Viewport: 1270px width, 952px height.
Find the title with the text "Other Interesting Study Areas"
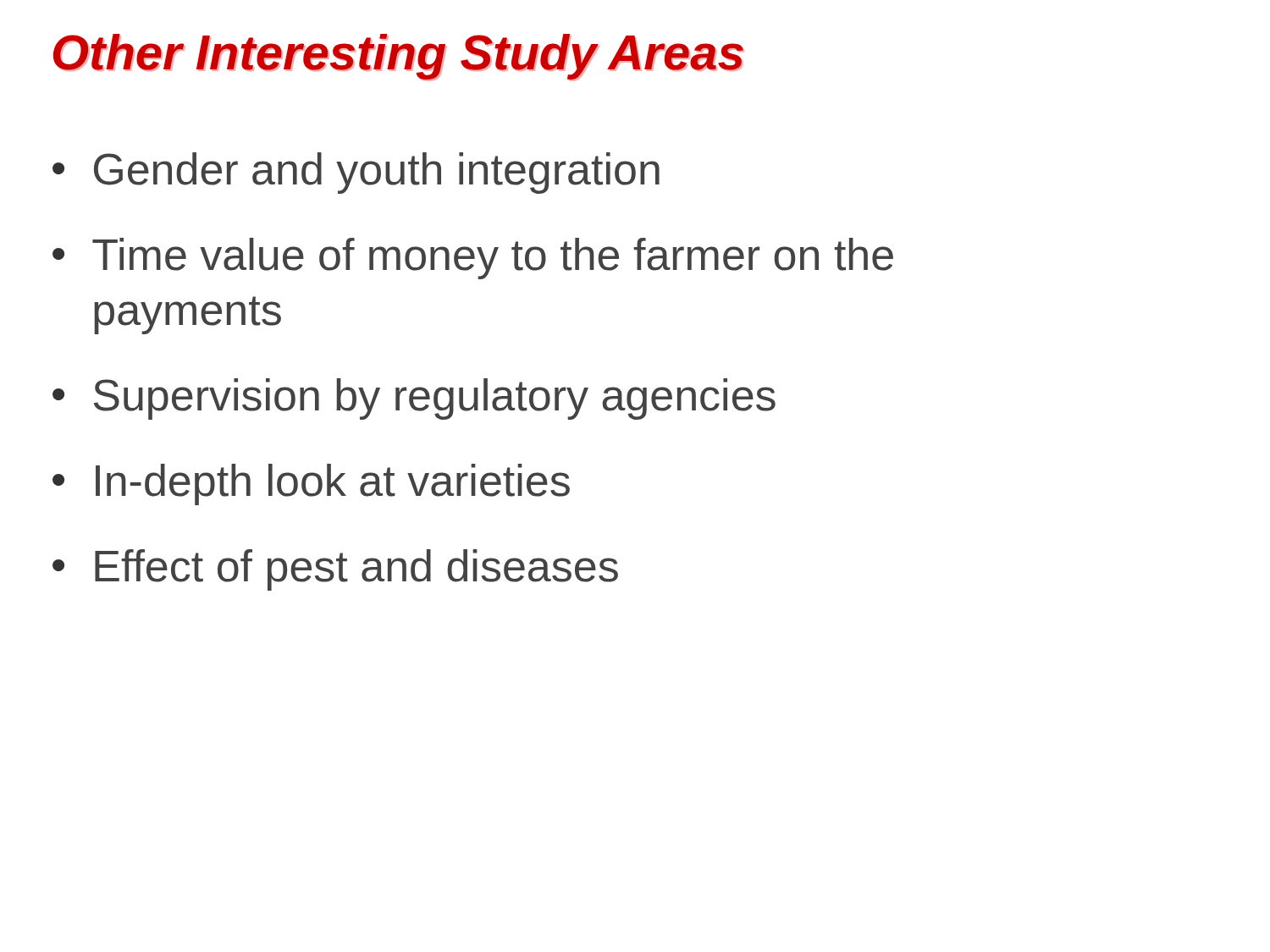tap(398, 52)
